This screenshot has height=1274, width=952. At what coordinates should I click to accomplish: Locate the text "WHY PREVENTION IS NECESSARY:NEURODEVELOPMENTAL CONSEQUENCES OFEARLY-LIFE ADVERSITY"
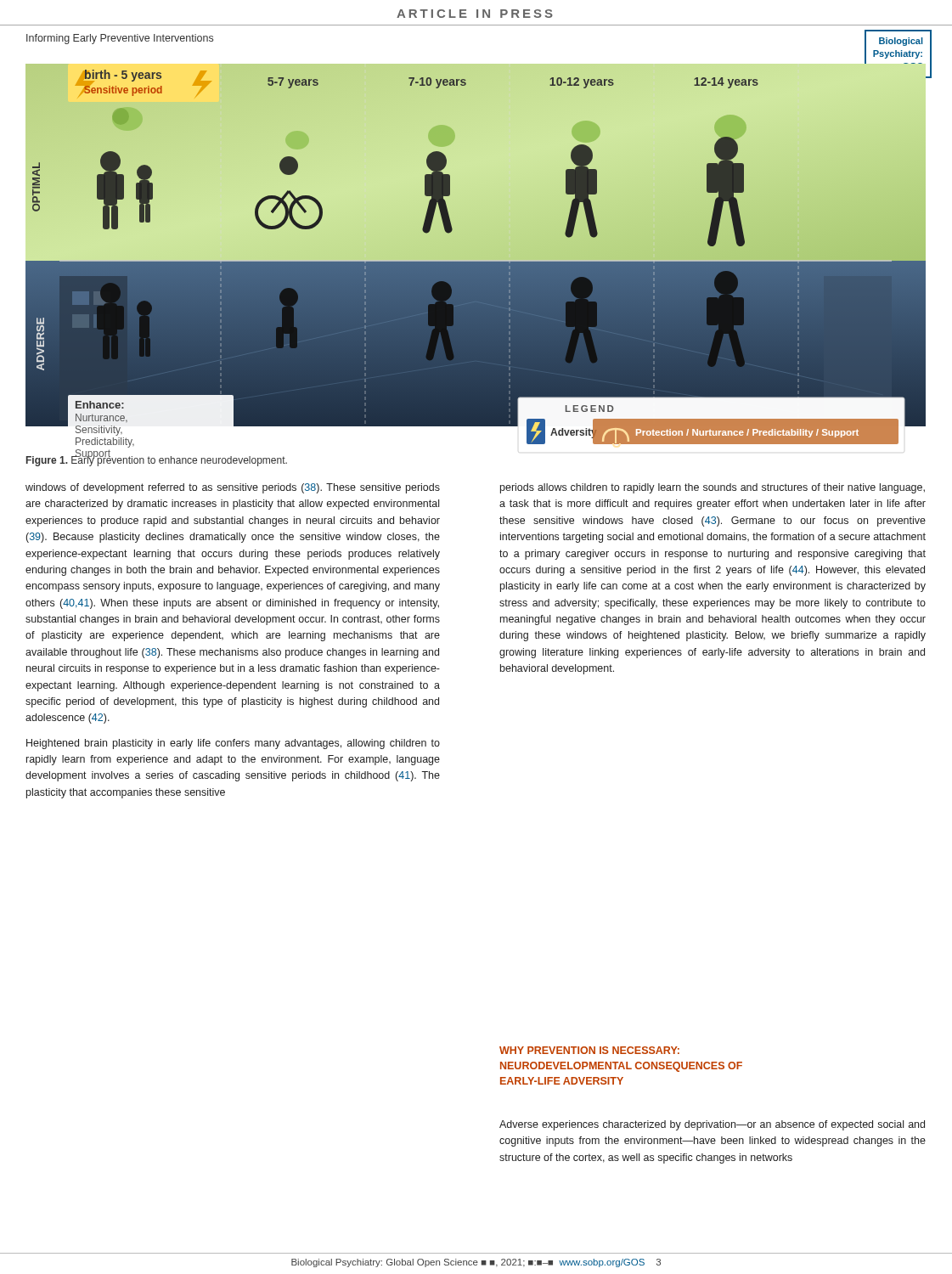coord(621,1066)
